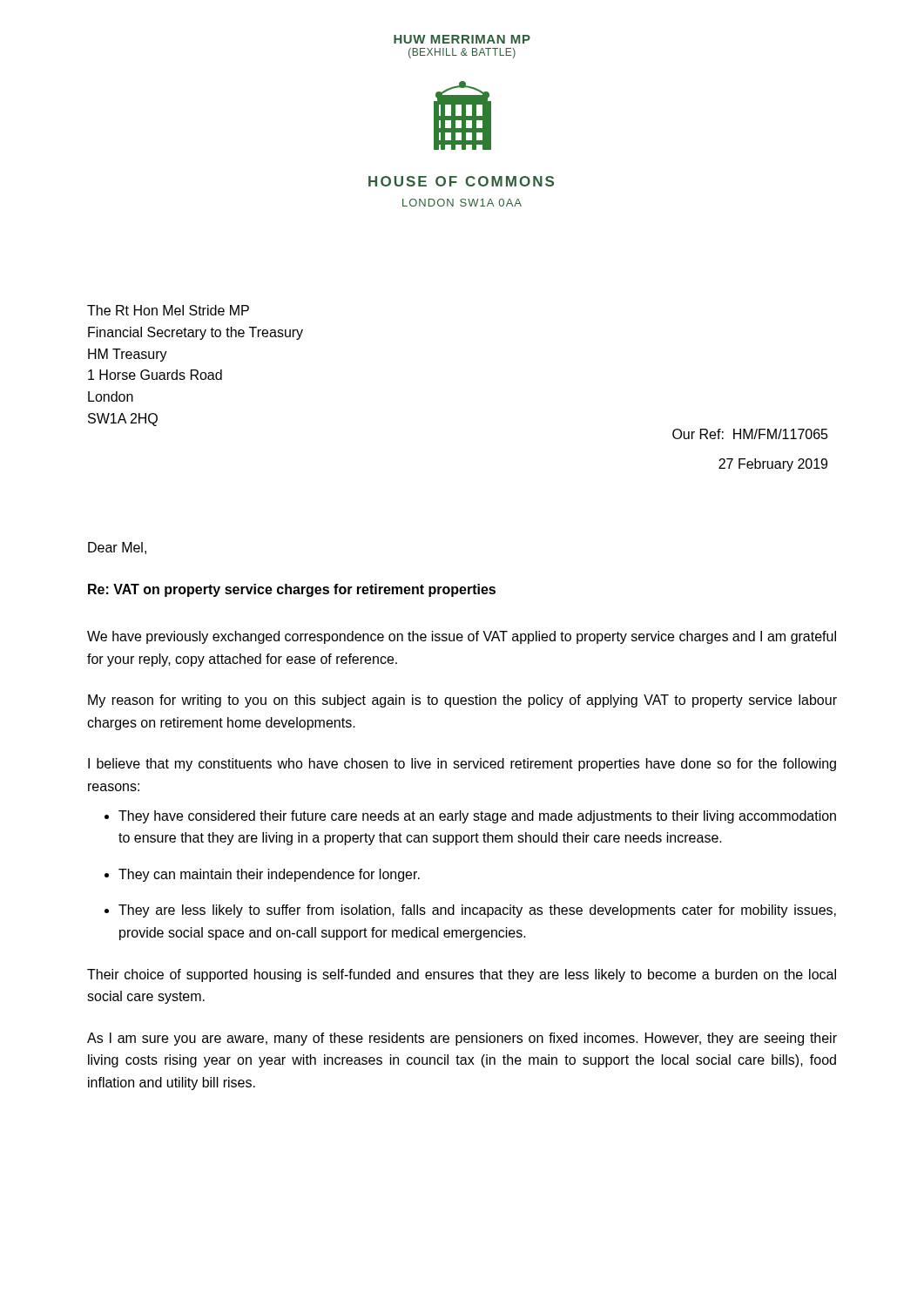Select the text block with the text "Their choice of supported housing"
The image size is (924, 1307).
pos(462,985)
